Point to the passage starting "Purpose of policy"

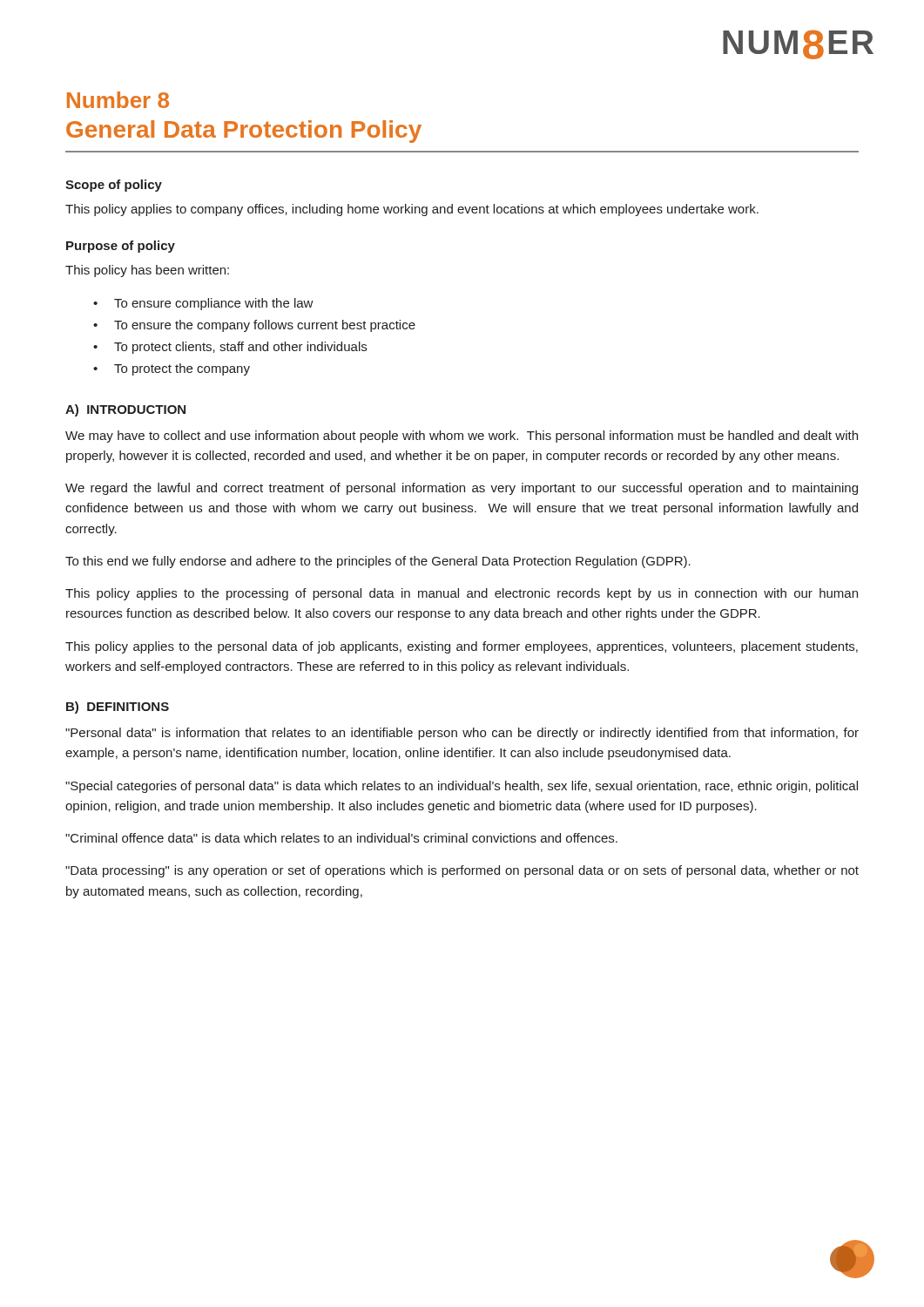[x=120, y=246]
